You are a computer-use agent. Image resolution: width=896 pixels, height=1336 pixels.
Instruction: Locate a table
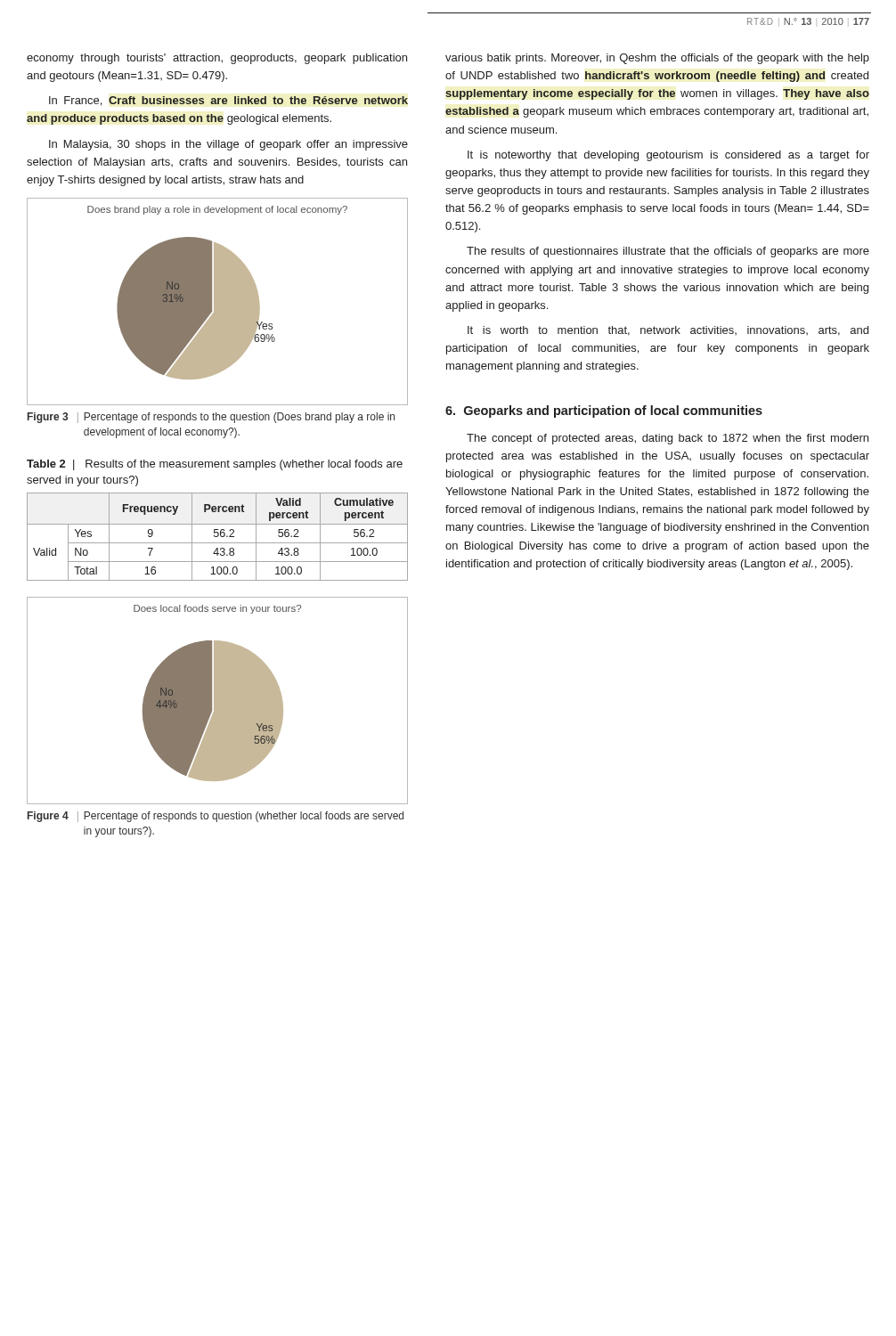tap(217, 537)
